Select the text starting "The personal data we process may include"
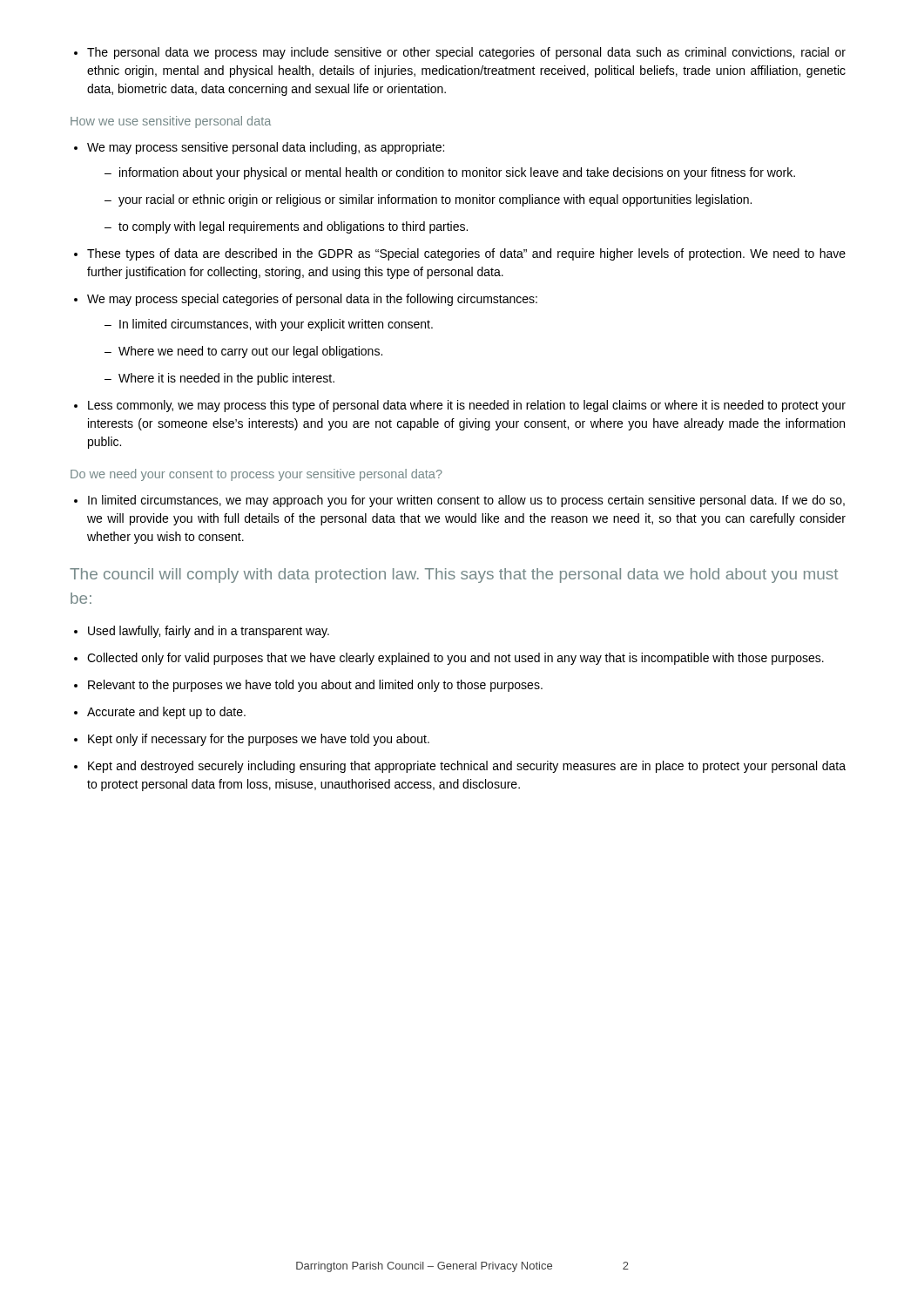 tap(466, 71)
